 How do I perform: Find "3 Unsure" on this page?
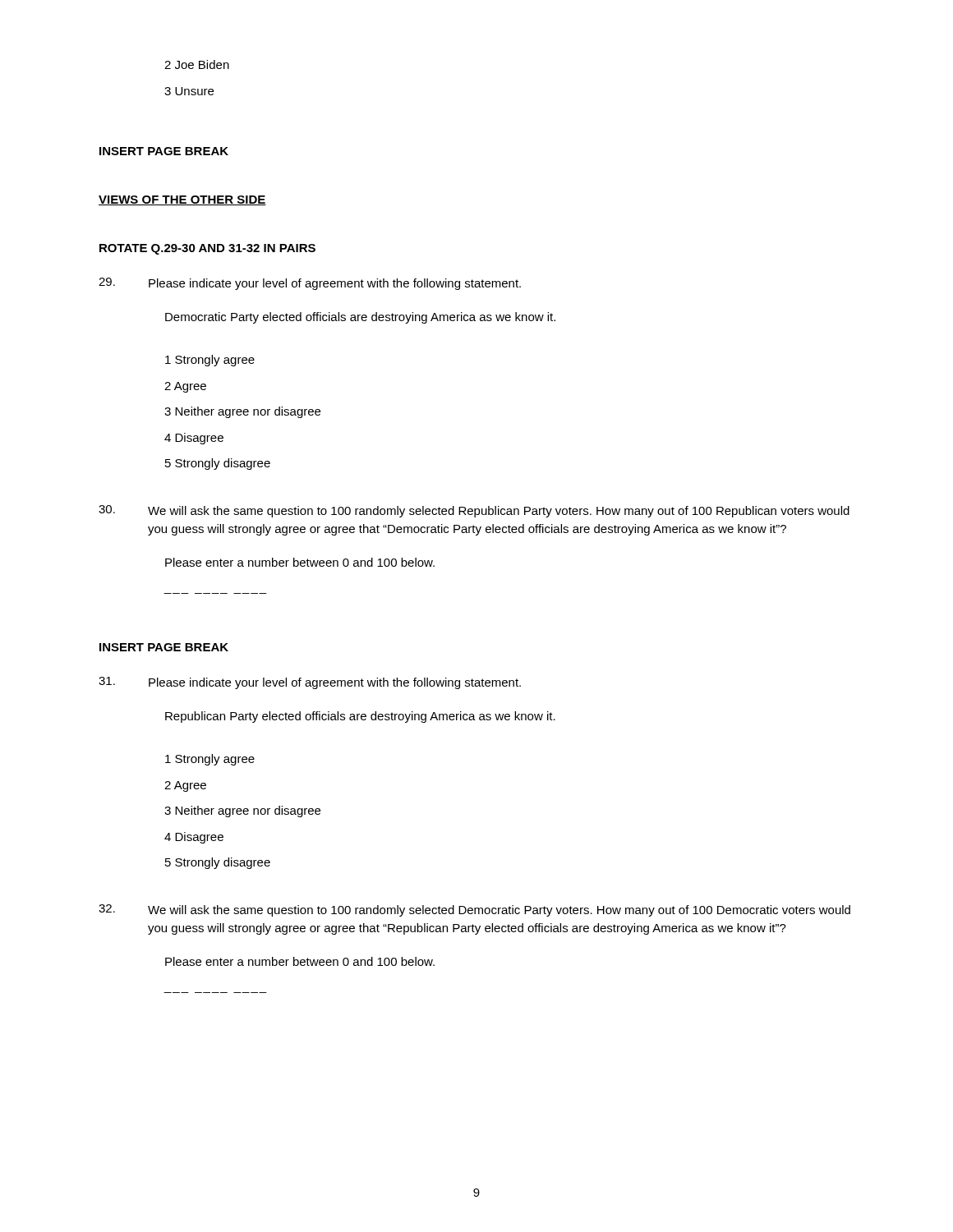[x=189, y=90]
